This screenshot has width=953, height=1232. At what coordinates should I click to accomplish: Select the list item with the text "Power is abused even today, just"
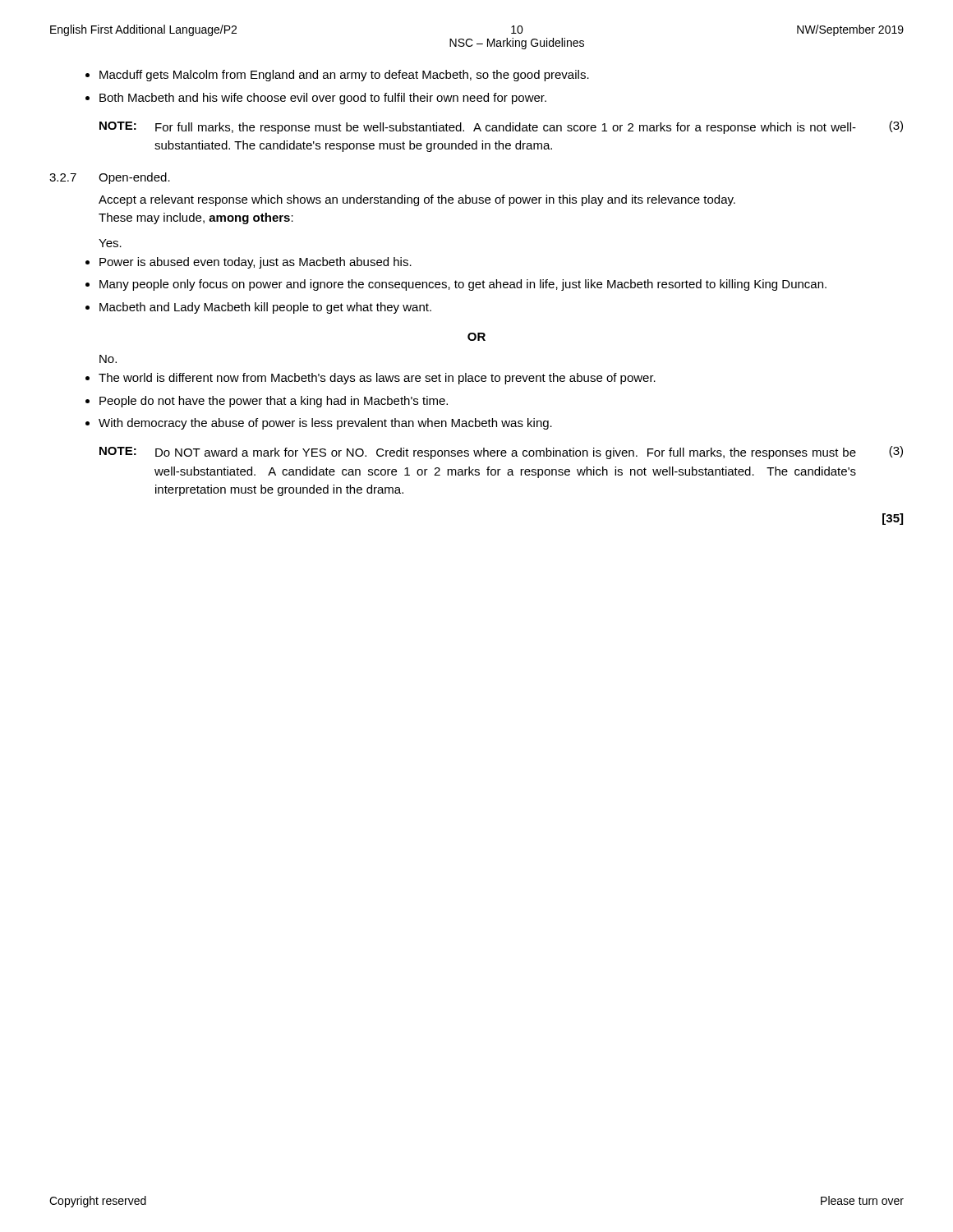click(255, 261)
